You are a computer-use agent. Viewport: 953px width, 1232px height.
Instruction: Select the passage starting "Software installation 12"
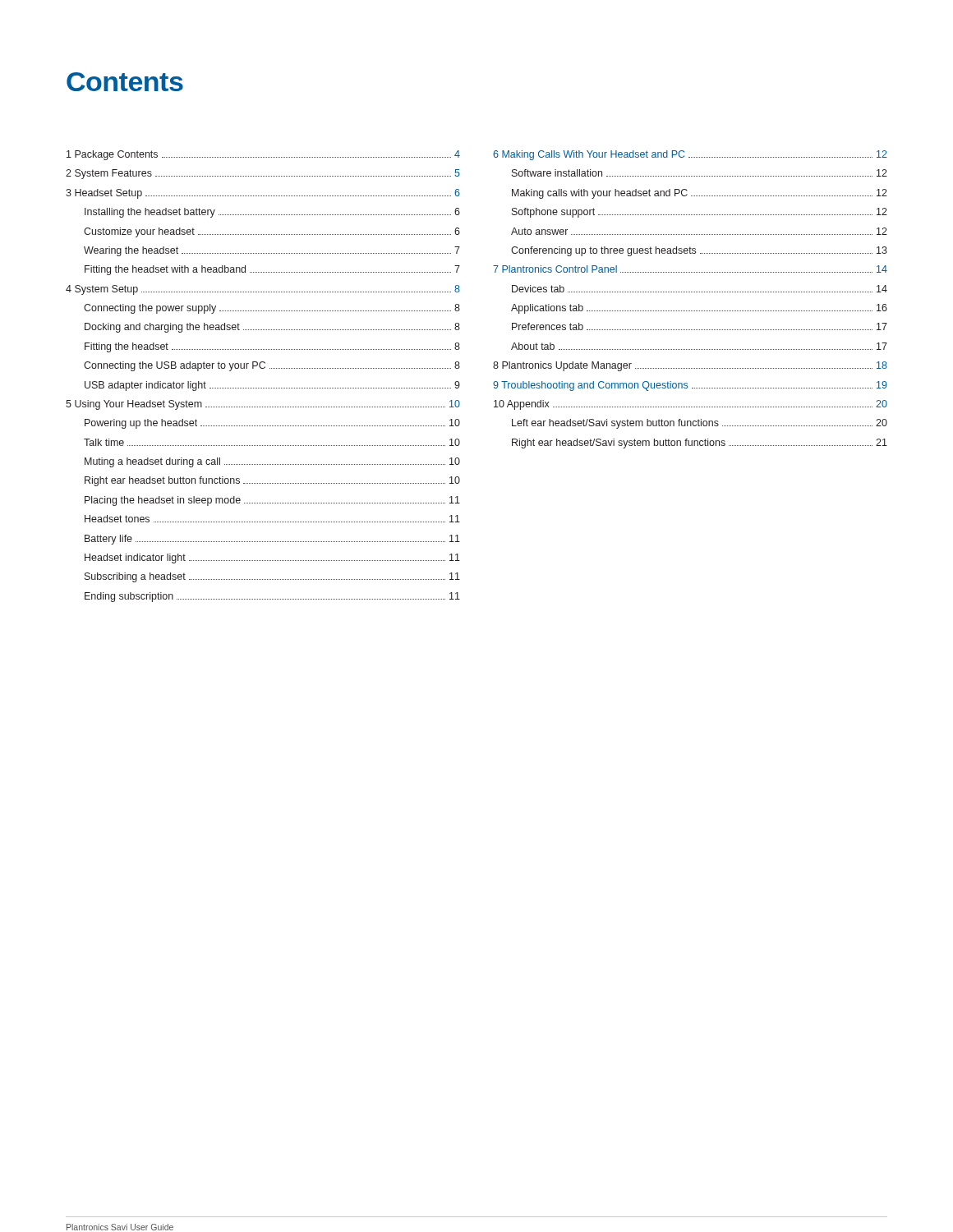pos(699,174)
